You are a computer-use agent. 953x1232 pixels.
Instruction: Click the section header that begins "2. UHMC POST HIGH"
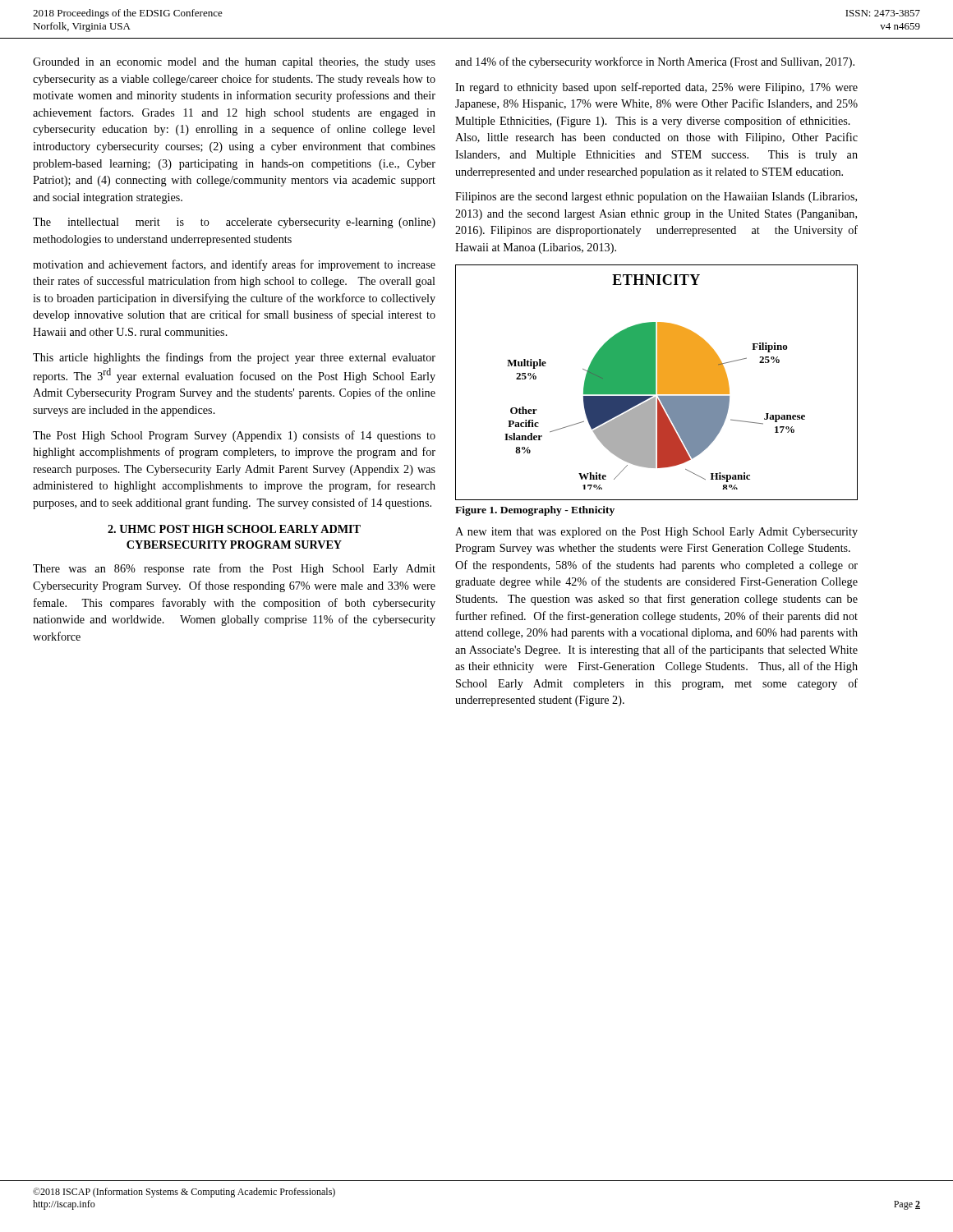click(x=234, y=537)
